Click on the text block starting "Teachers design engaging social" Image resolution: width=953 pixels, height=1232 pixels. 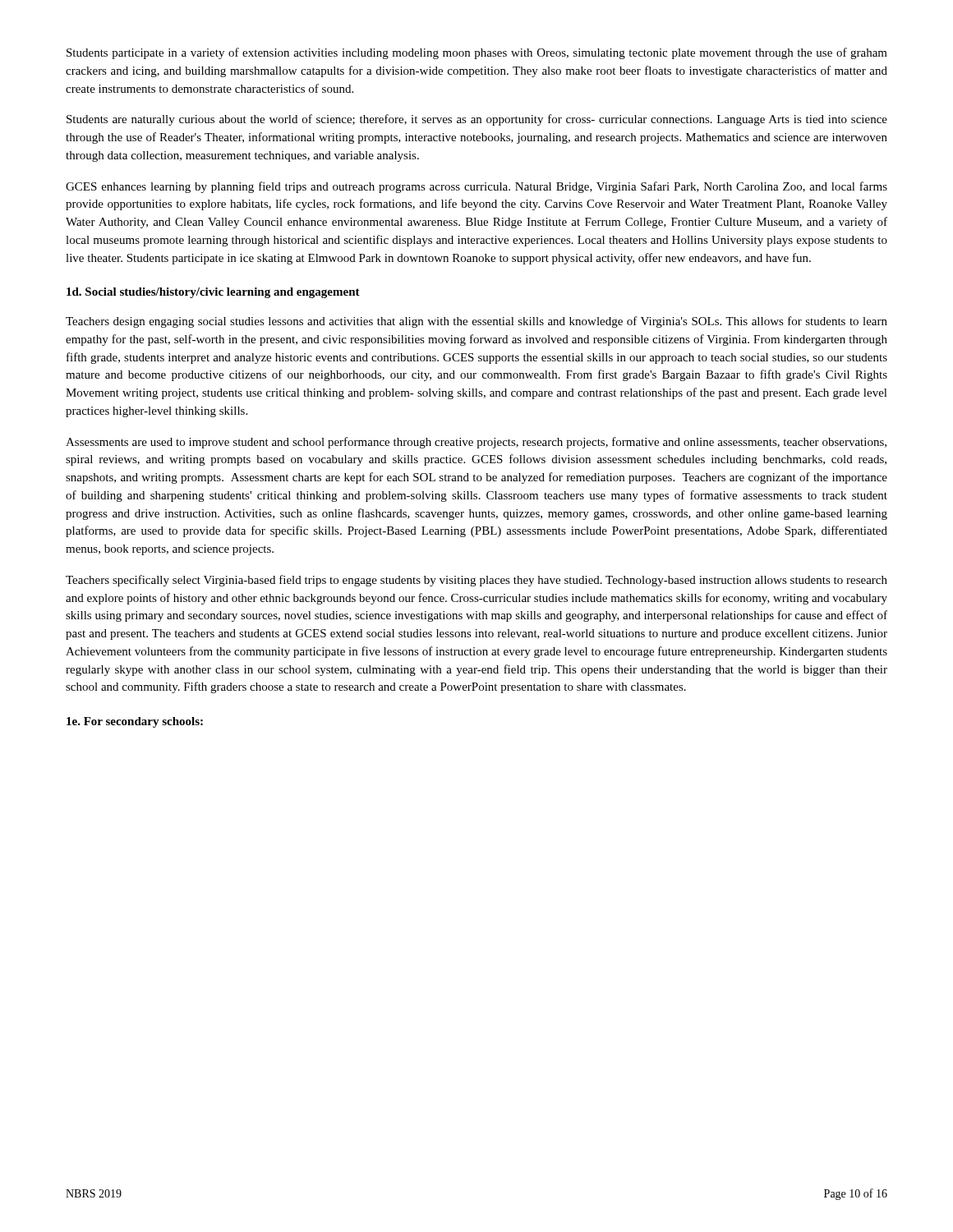click(476, 366)
